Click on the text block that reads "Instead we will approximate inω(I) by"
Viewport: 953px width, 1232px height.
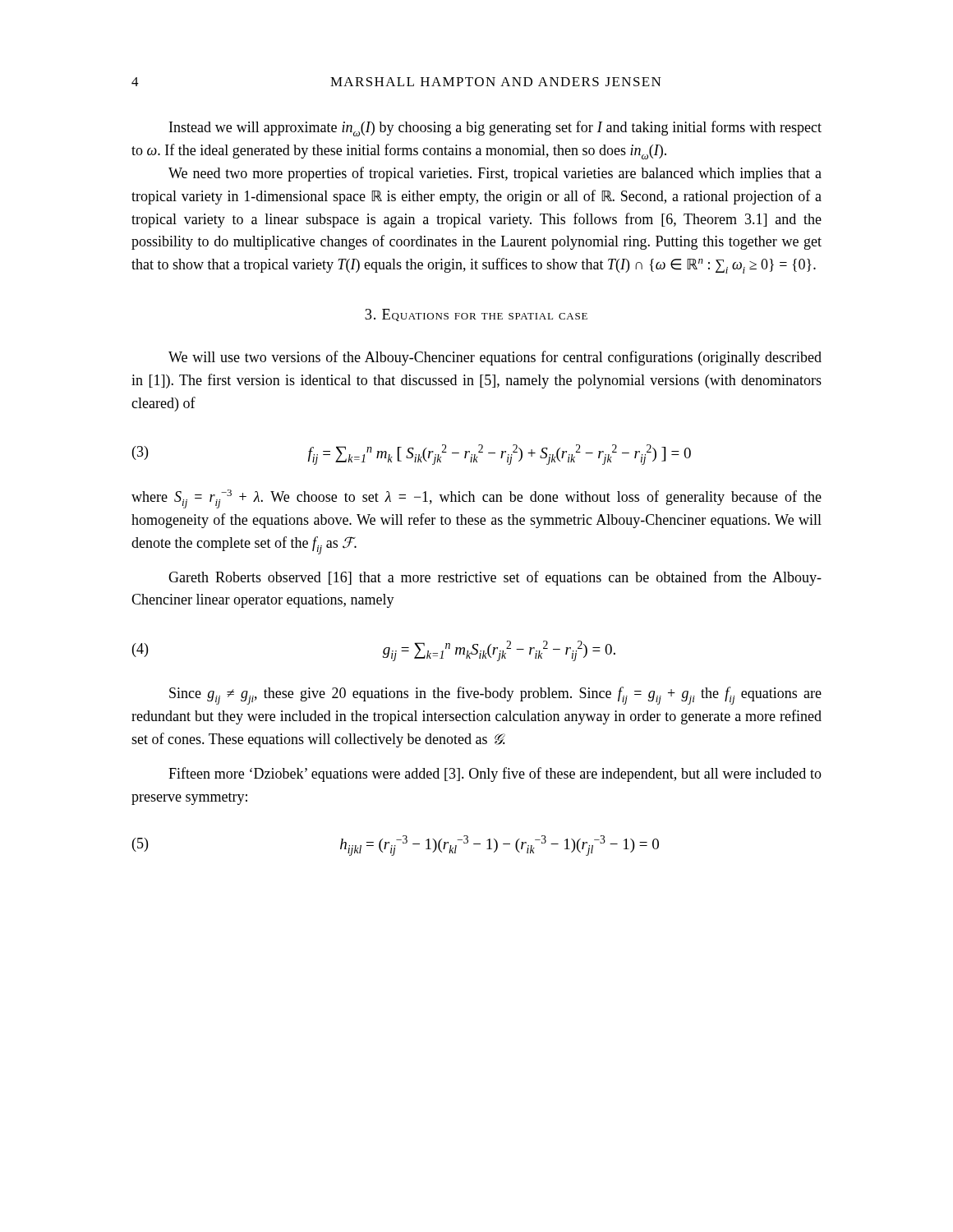pos(476,140)
